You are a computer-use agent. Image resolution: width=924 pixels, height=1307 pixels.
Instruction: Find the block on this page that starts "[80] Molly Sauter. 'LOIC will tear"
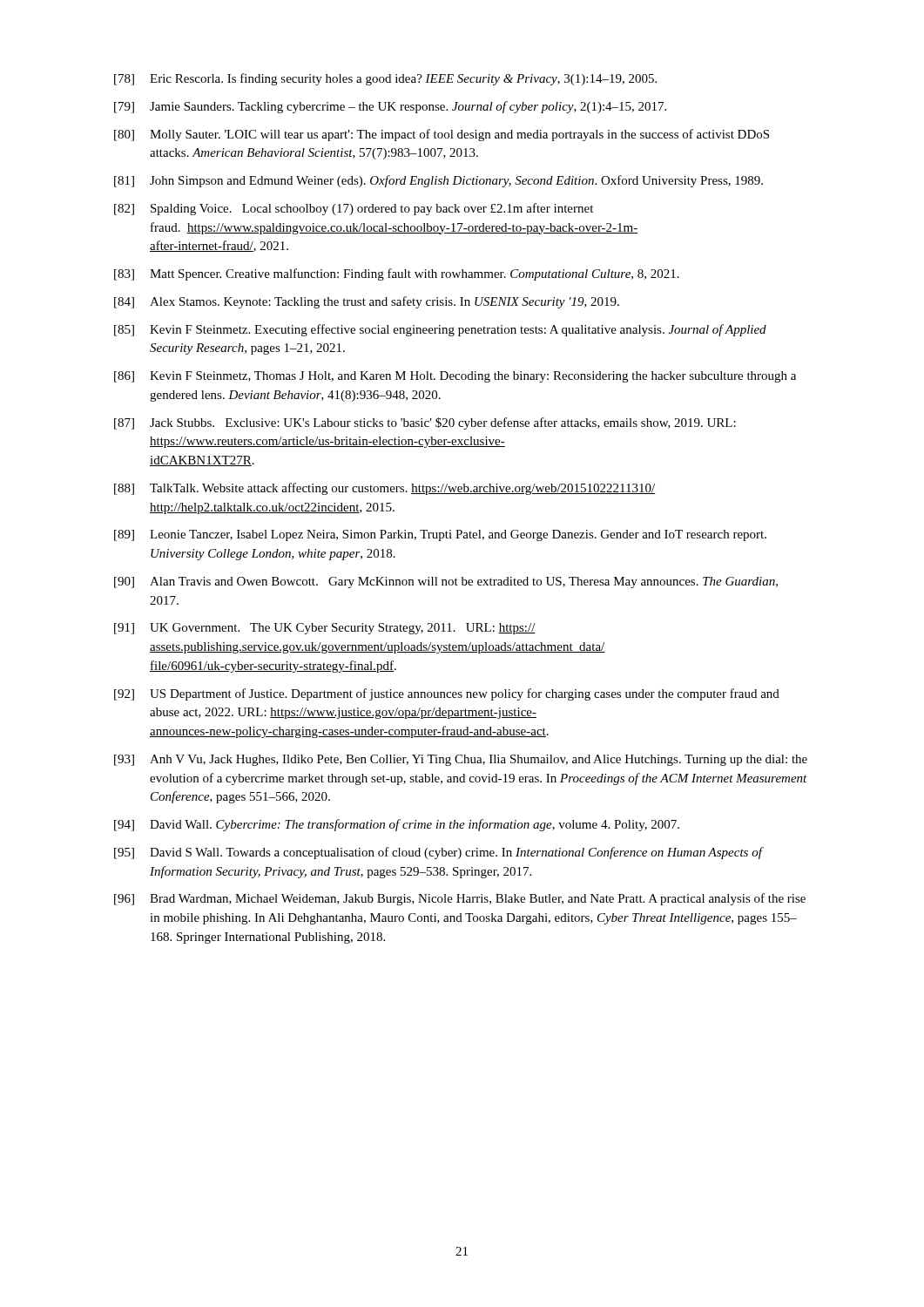[462, 144]
